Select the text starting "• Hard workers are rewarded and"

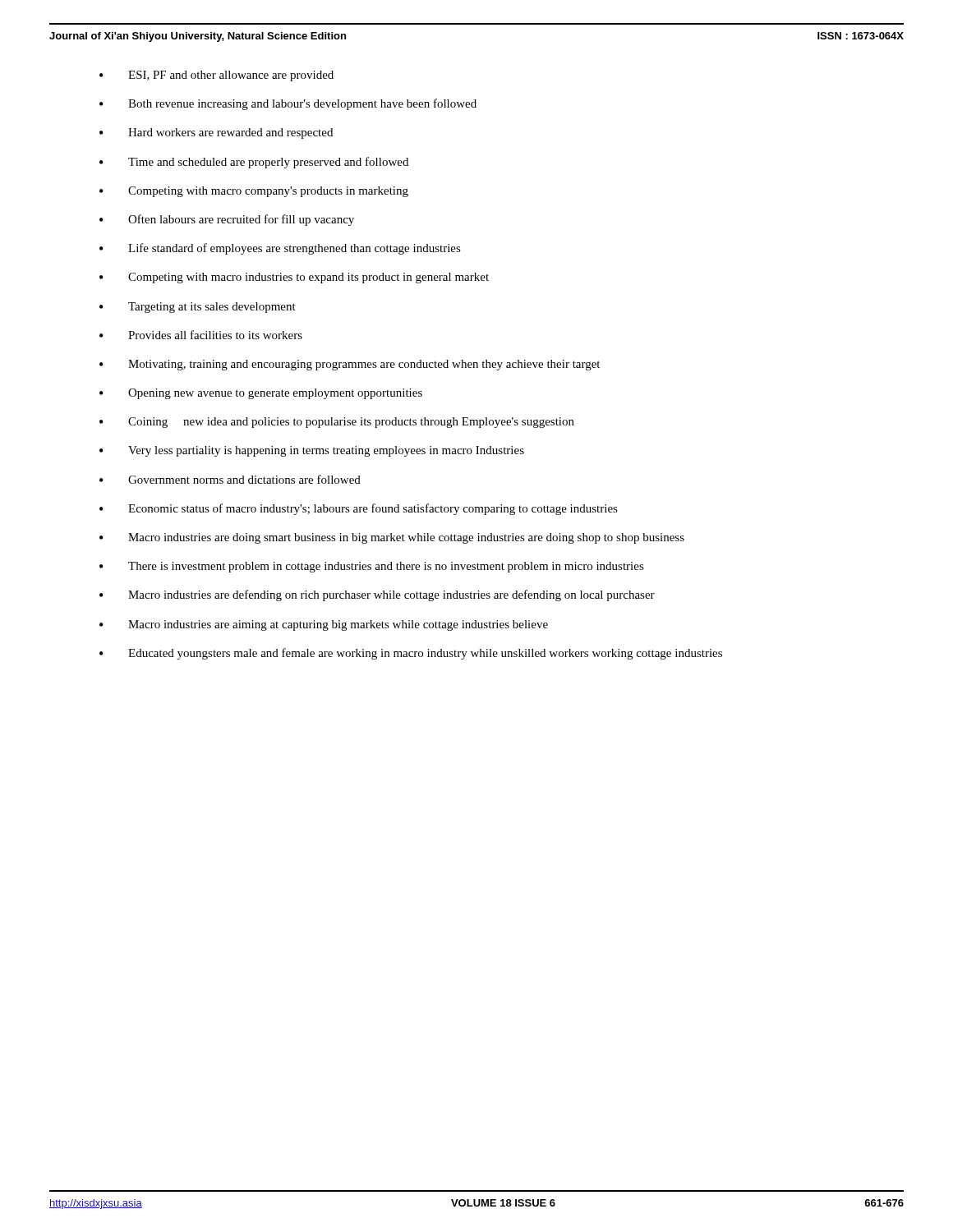point(216,133)
